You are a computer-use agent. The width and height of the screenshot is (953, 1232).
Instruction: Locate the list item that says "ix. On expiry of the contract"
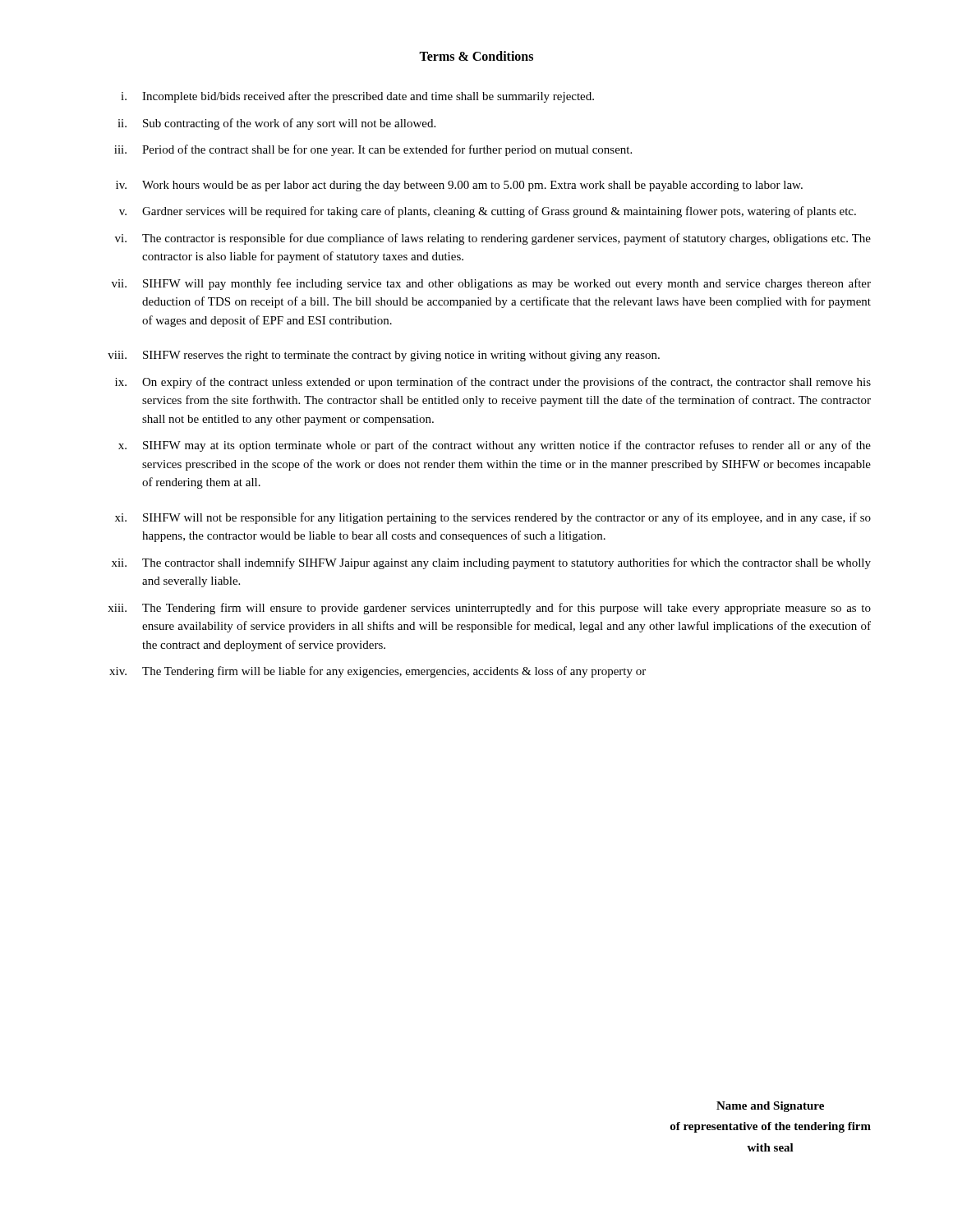[x=476, y=400]
